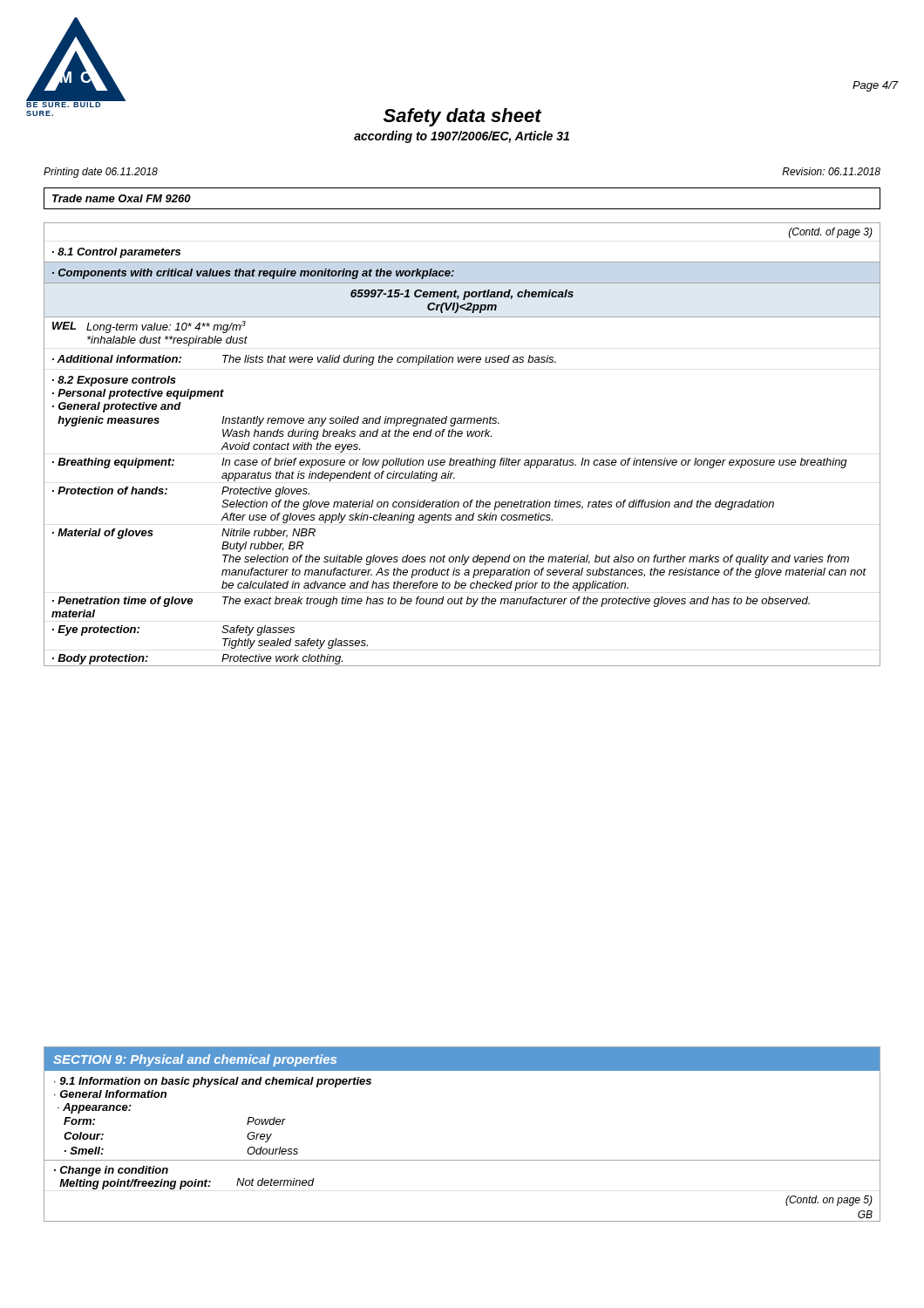
Task: Select the region starting "The exact break trough time has to"
Action: (x=516, y=601)
